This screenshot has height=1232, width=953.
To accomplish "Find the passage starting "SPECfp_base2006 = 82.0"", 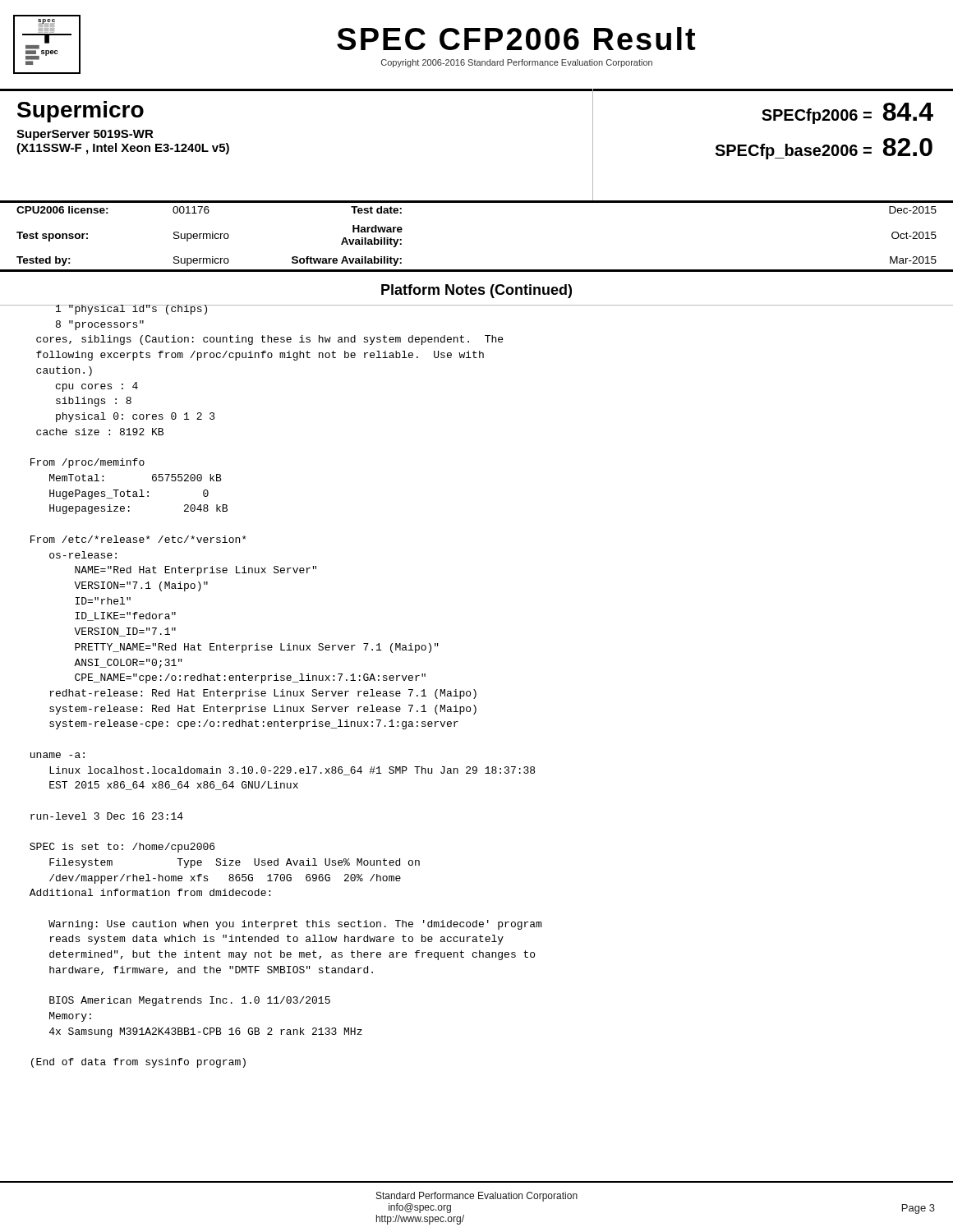I will pyautogui.click(x=824, y=147).
